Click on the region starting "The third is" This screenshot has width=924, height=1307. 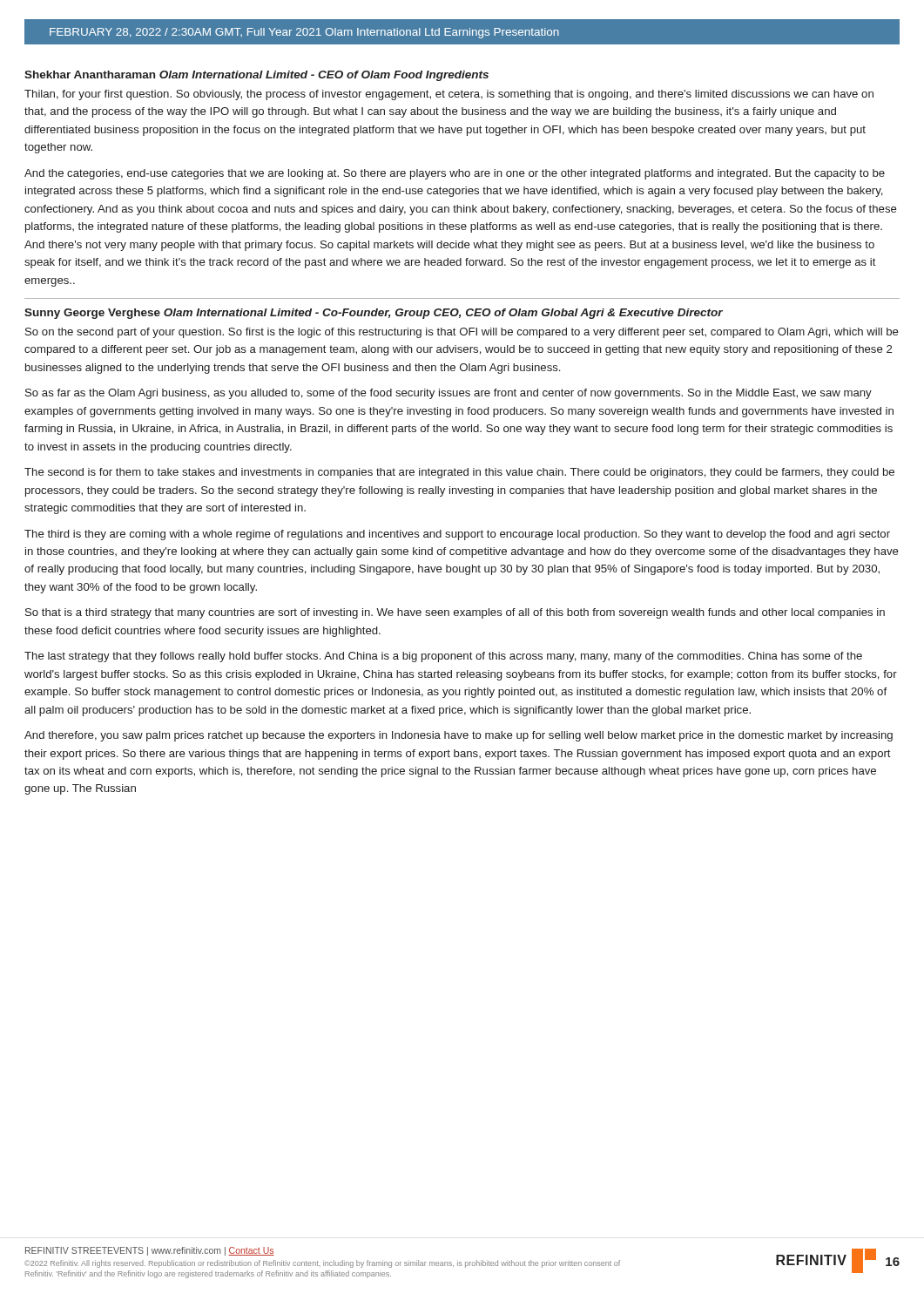[462, 560]
